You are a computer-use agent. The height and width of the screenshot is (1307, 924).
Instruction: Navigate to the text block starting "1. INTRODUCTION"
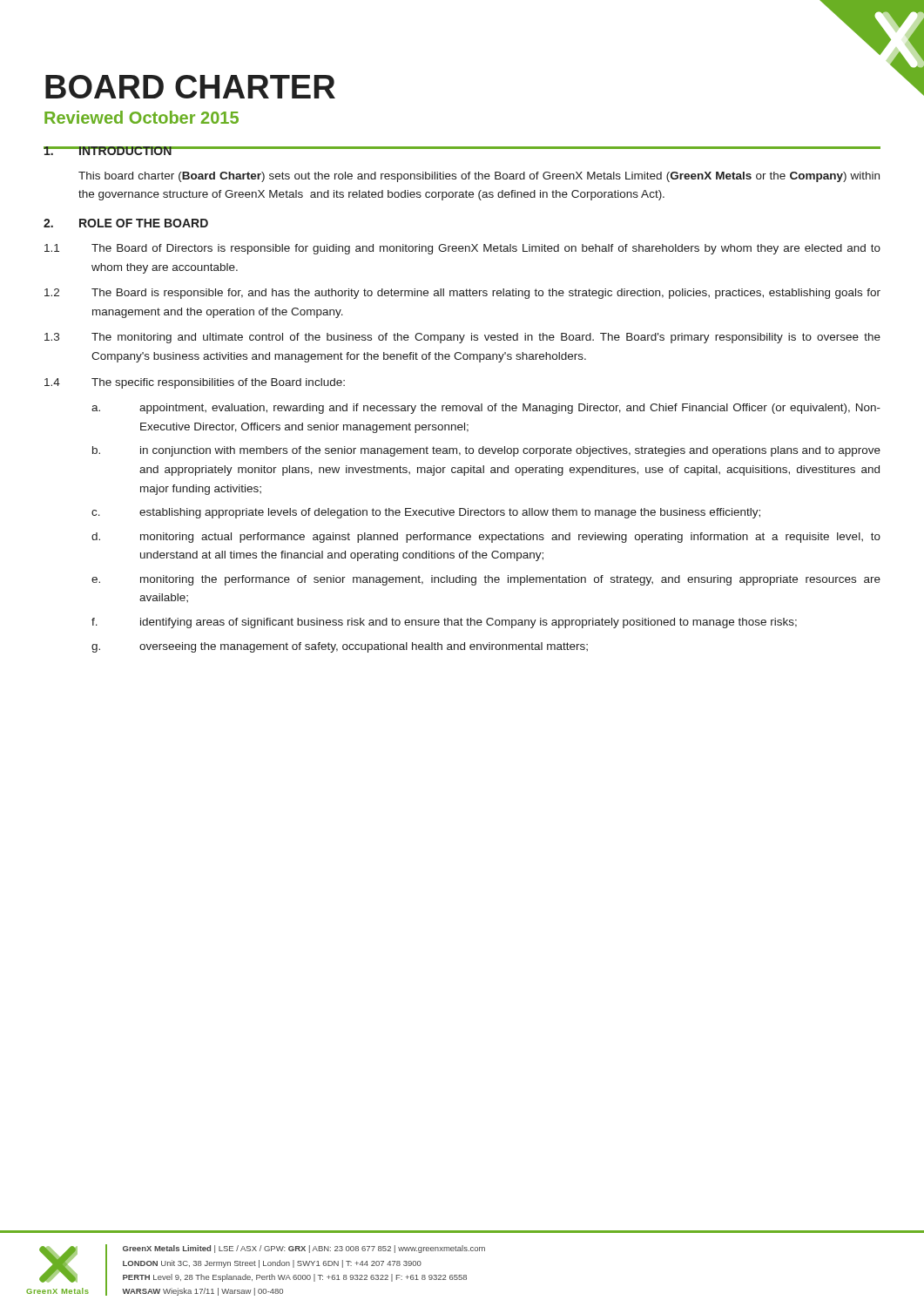pyautogui.click(x=108, y=151)
